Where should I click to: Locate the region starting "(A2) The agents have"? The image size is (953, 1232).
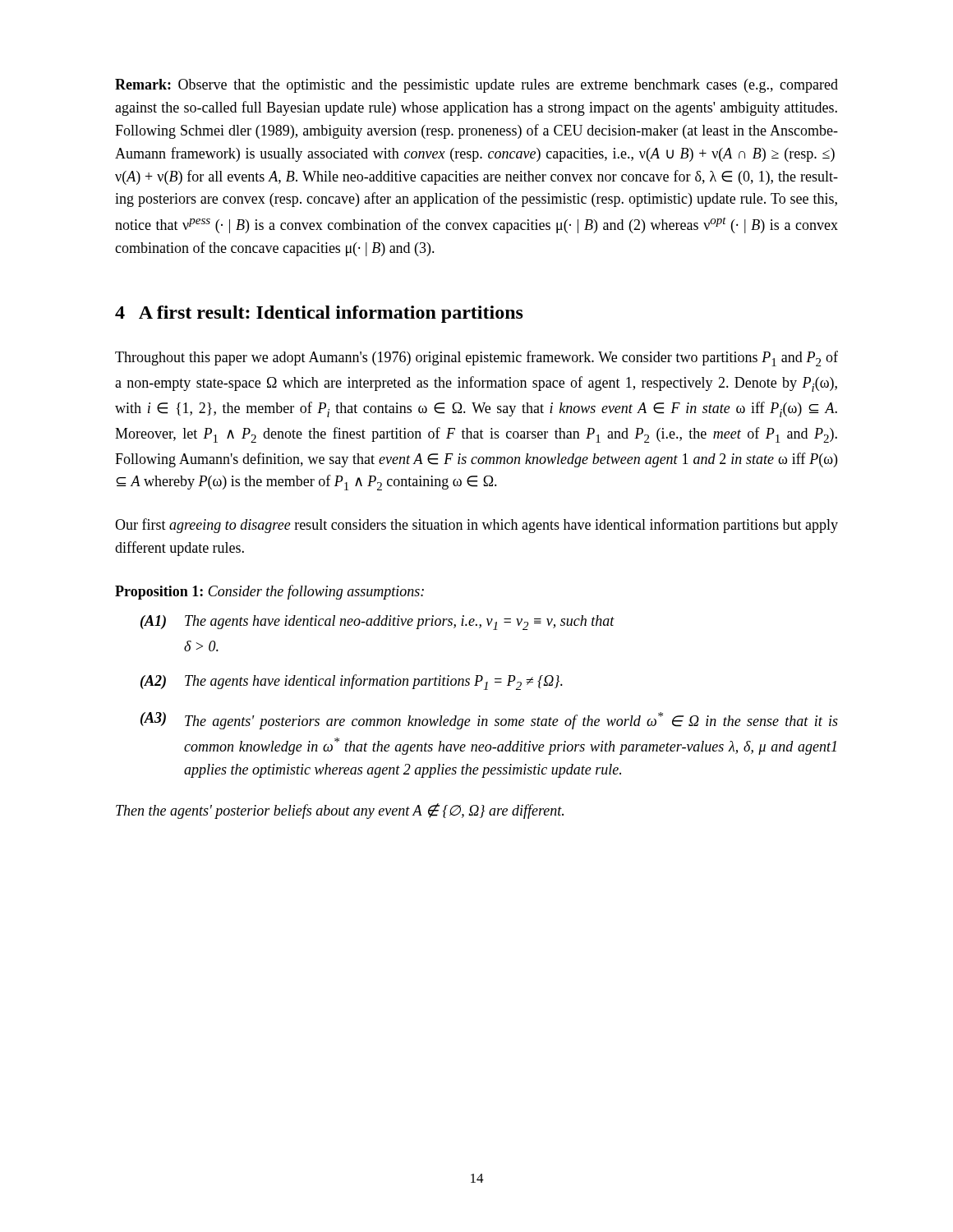point(489,683)
